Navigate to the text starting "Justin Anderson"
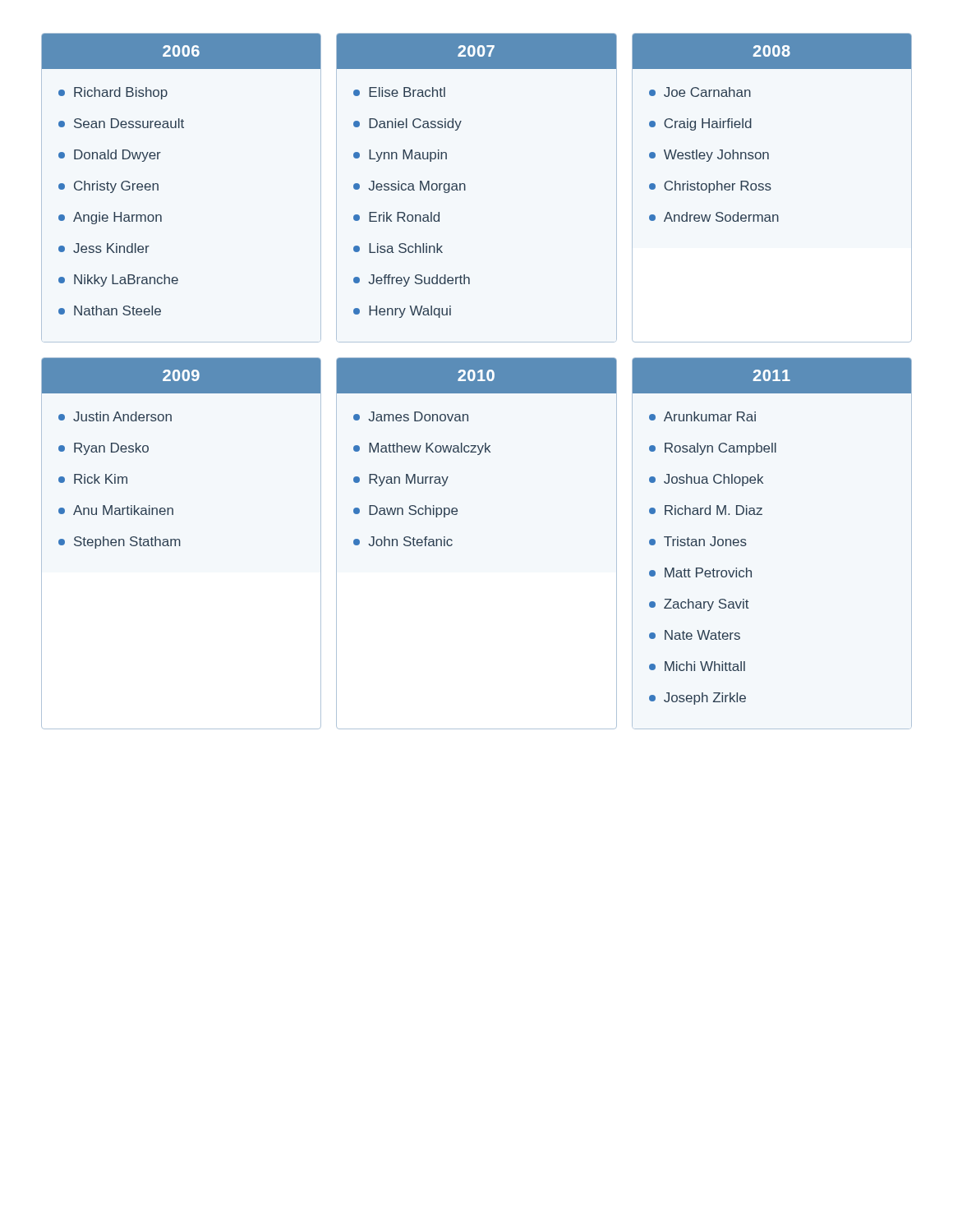Image resolution: width=953 pixels, height=1232 pixels. pos(115,417)
